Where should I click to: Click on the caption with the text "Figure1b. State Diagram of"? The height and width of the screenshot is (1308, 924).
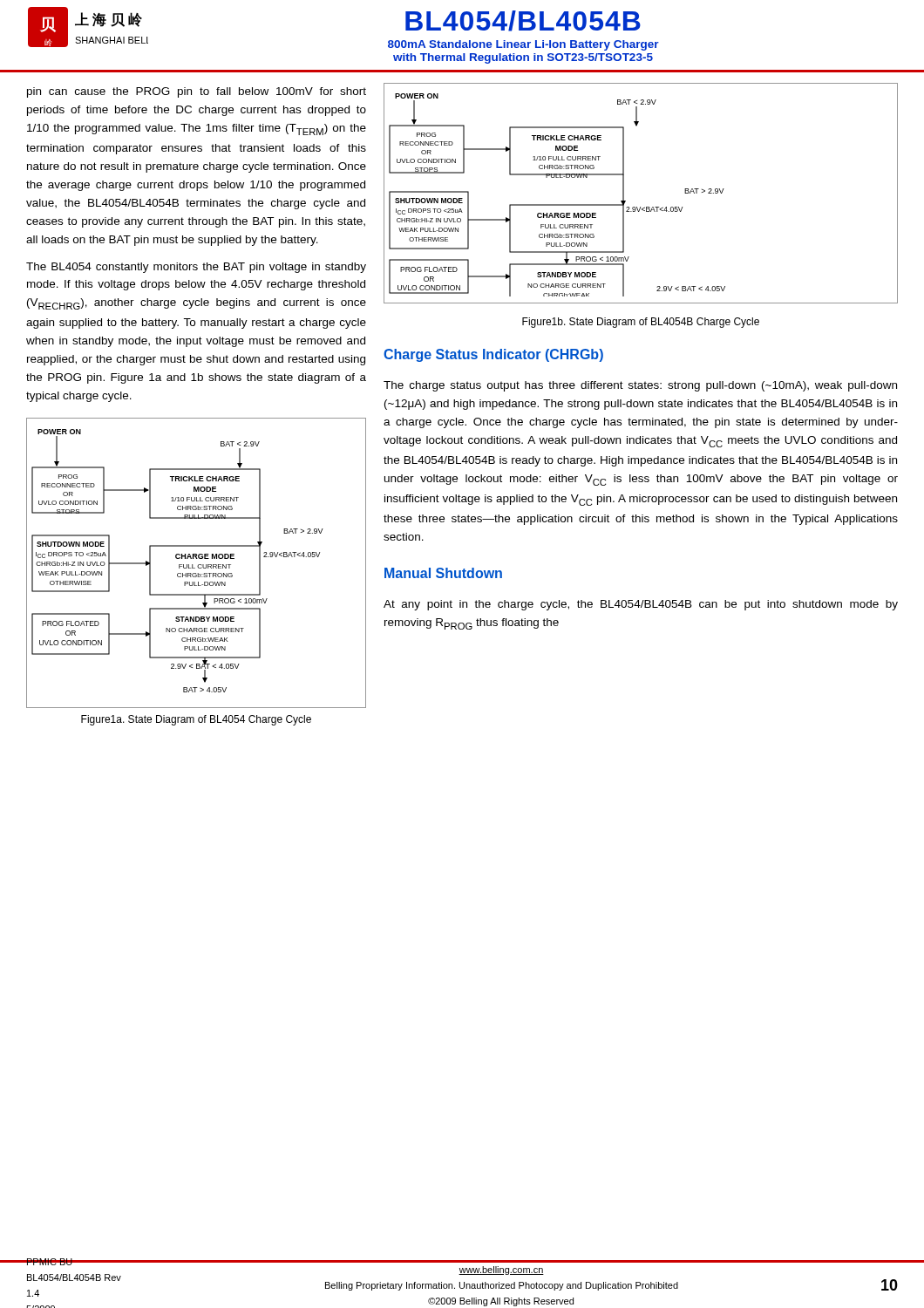point(641,322)
